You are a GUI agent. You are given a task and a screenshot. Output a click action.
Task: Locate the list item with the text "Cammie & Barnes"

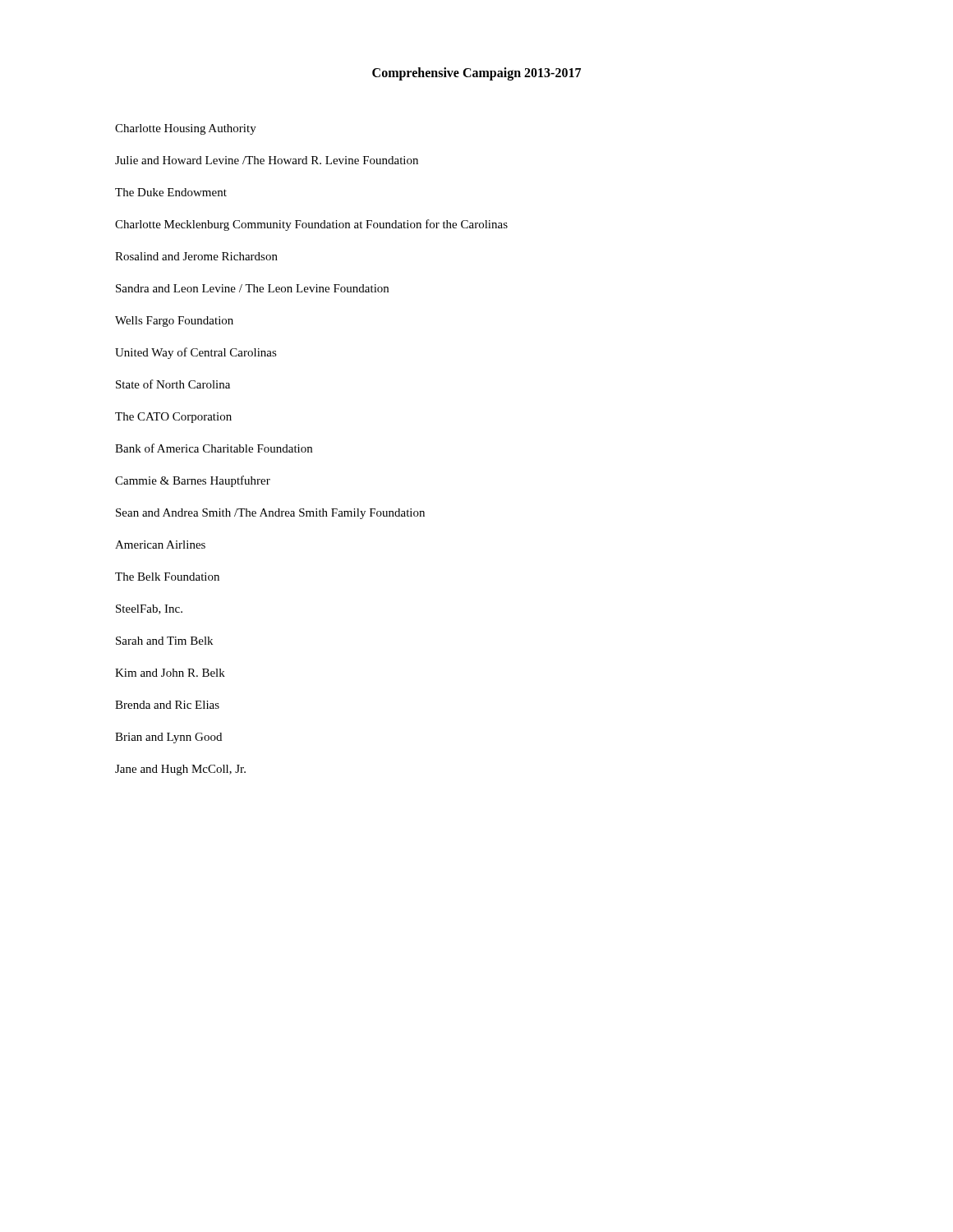(x=193, y=480)
